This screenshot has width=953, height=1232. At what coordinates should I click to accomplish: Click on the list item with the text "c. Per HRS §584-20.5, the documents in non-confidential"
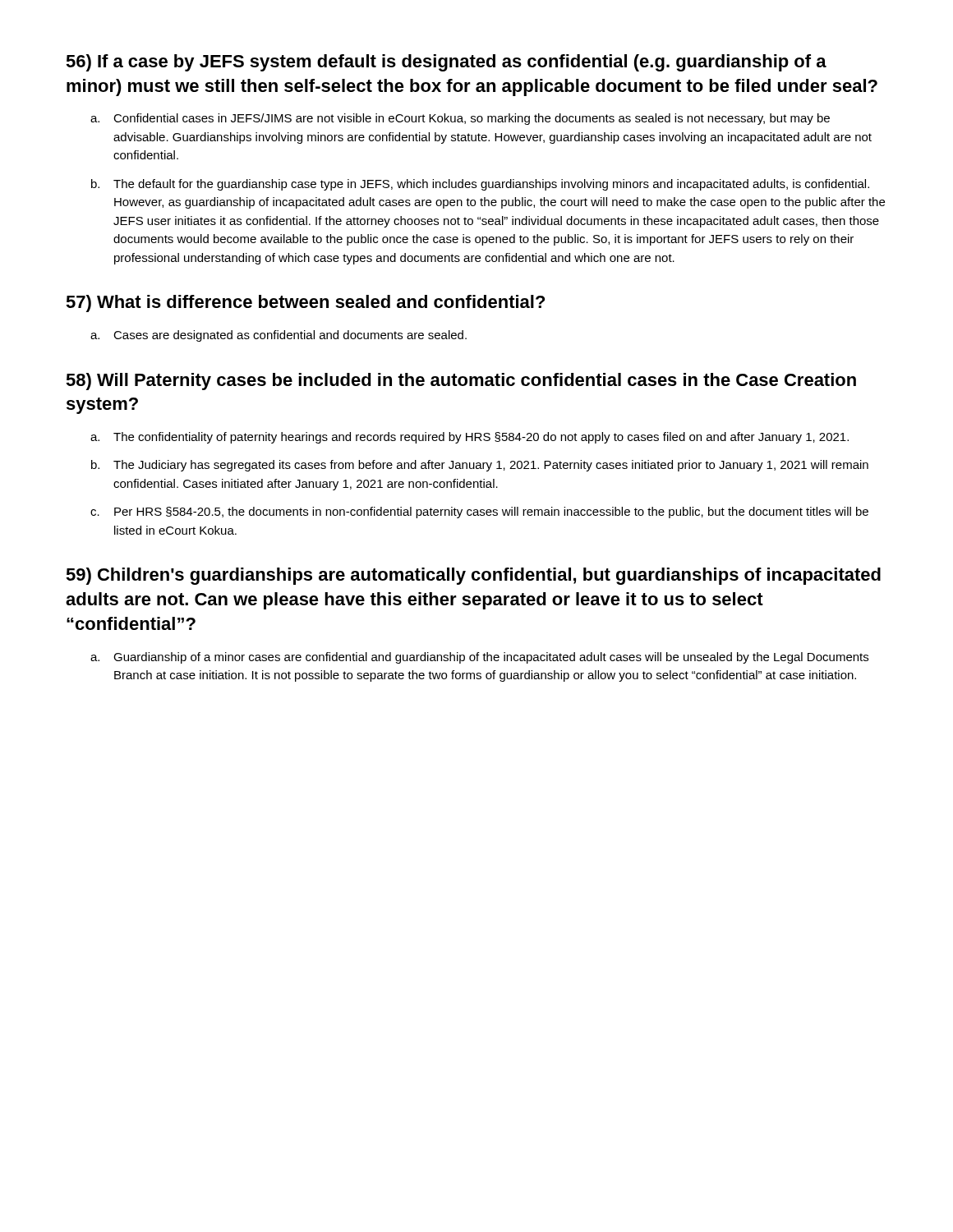pyautogui.click(x=489, y=522)
